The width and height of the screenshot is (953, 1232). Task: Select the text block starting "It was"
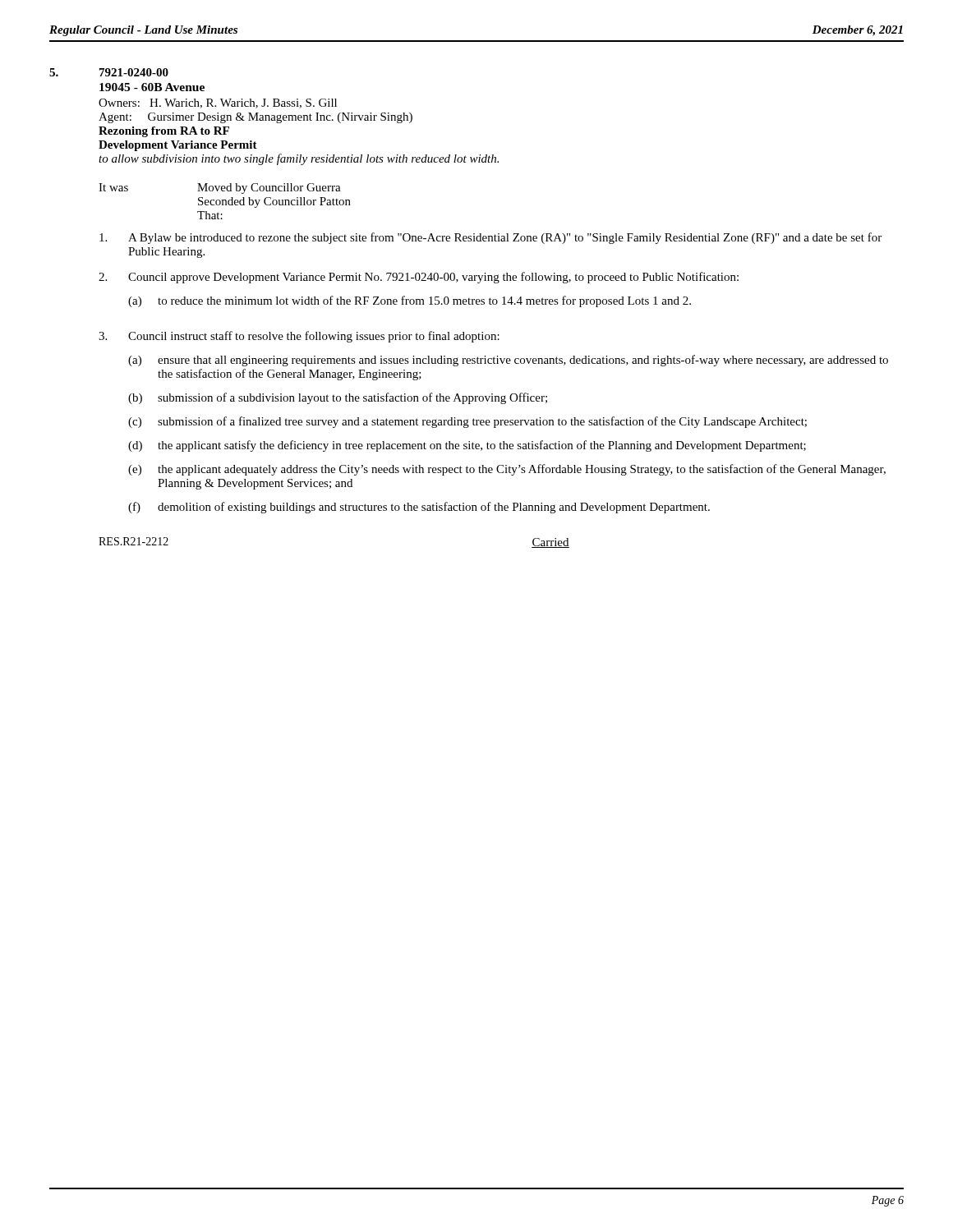point(113,187)
